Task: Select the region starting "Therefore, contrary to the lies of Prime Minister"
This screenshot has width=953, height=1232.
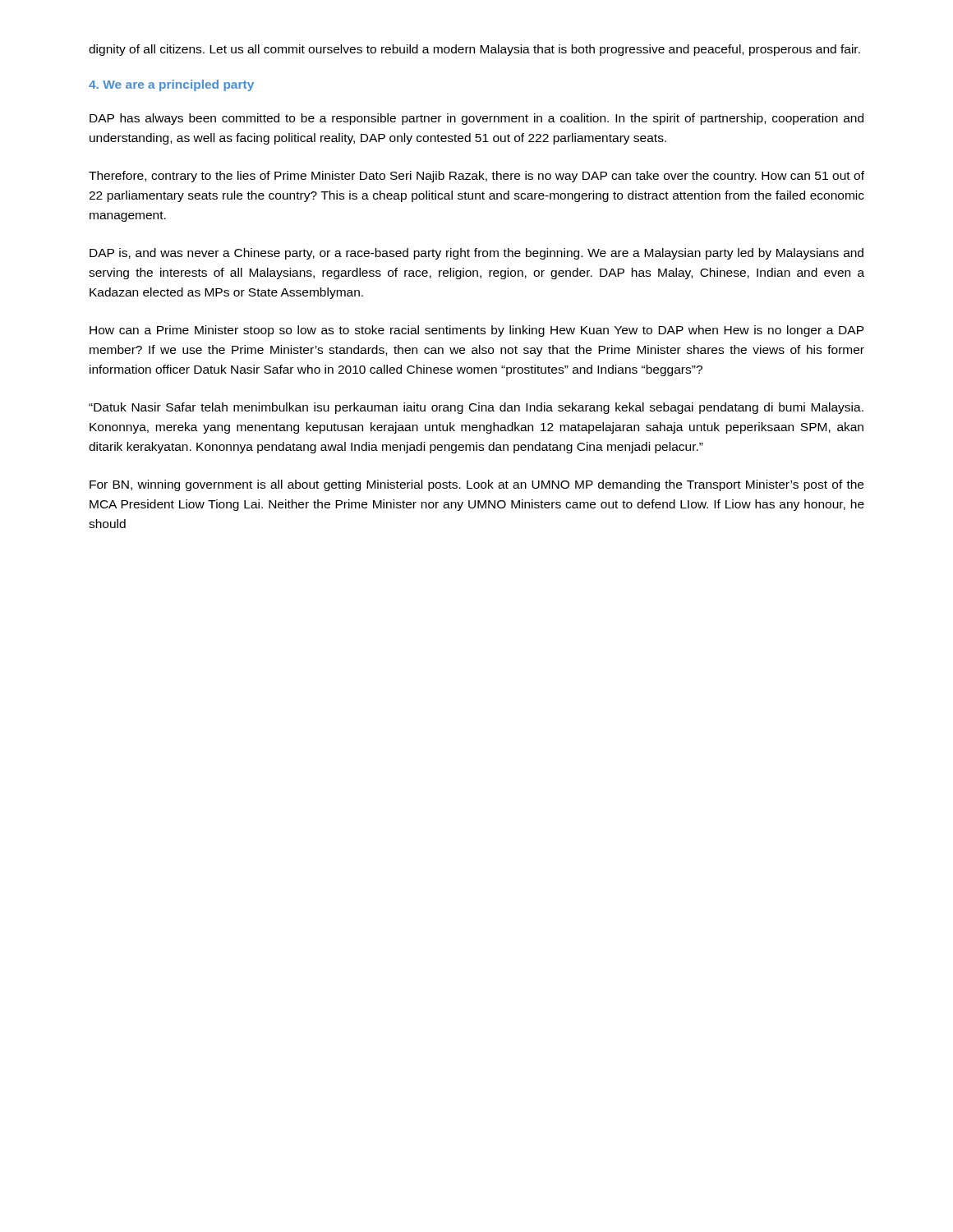Action: pyautogui.click(x=476, y=195)
